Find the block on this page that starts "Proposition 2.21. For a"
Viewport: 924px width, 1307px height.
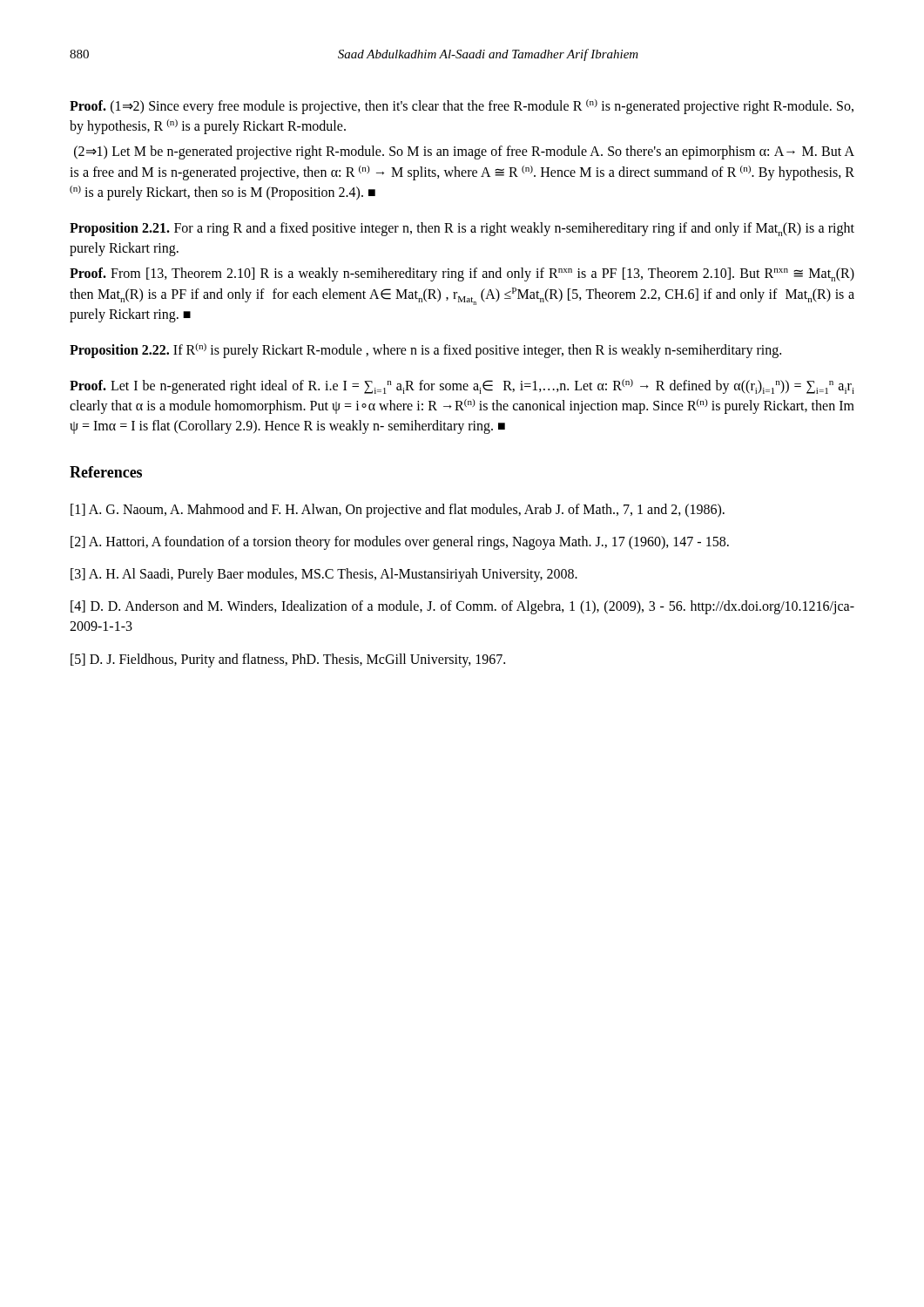click(462, 271)
